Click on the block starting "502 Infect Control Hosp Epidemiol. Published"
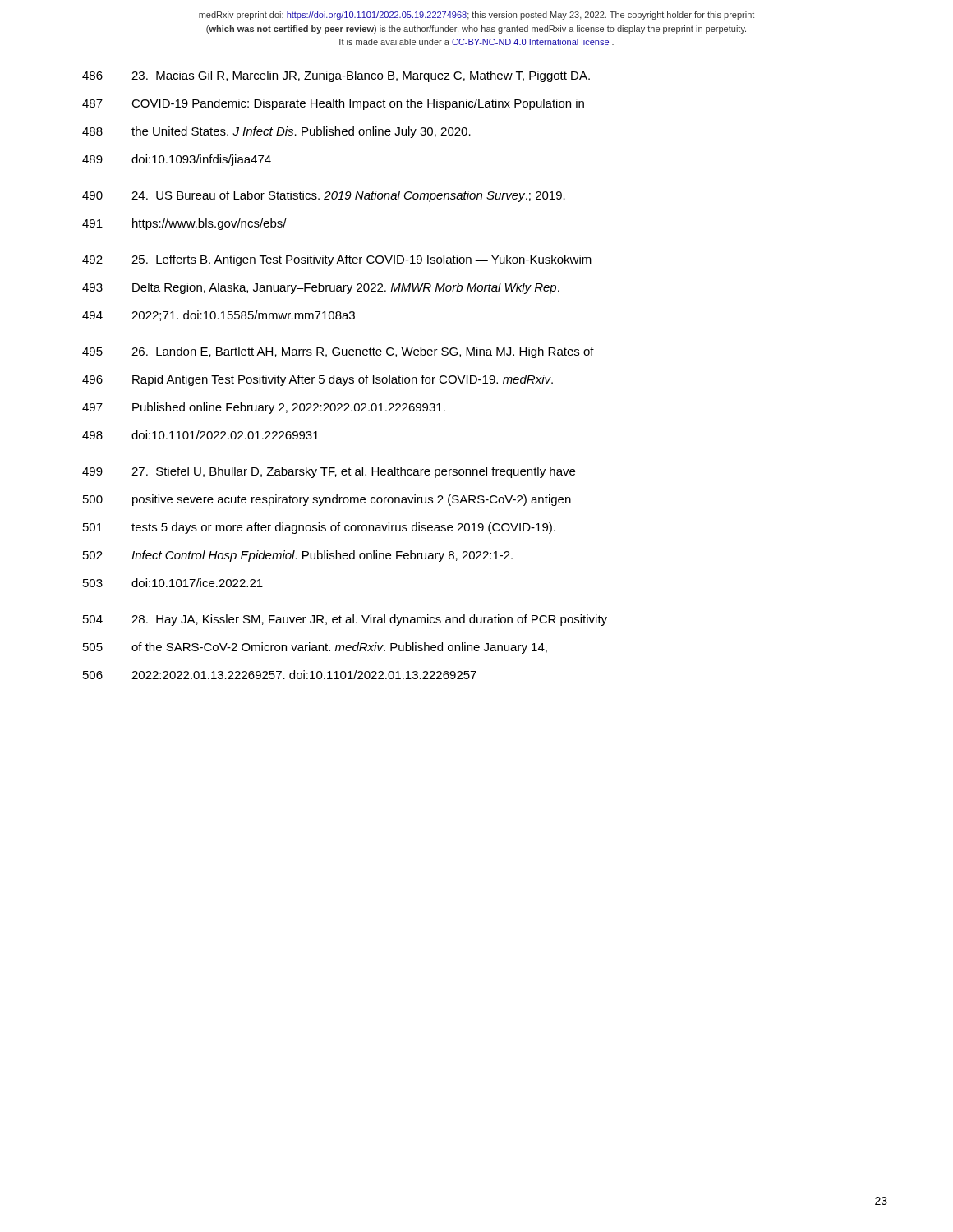This screenshot has height=1232, width=953. coord(485,555)
